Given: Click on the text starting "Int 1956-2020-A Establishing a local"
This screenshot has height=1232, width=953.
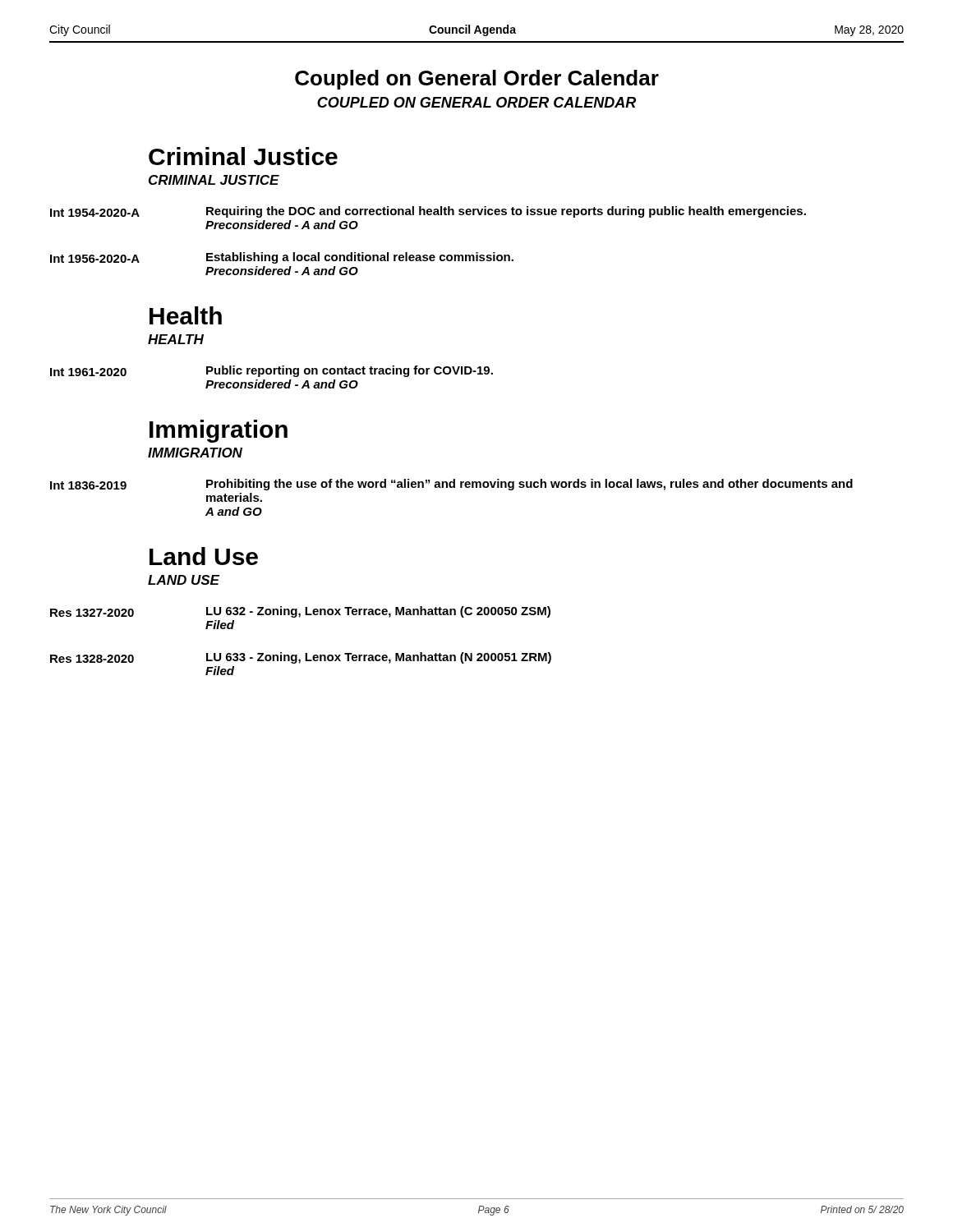Looking at the screenshot, I should point(476,264).
